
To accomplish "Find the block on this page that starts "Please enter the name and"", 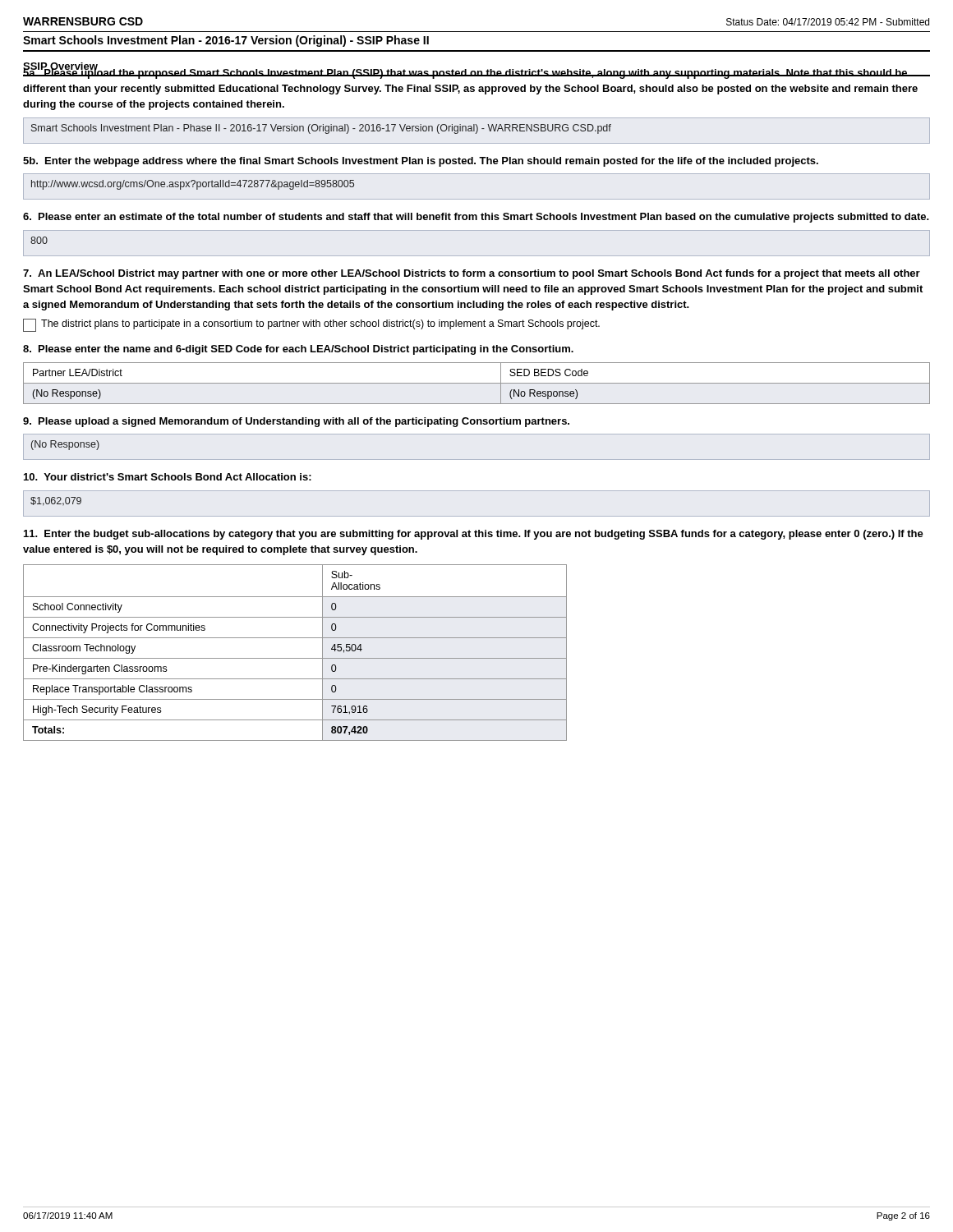I will (298, 348).
